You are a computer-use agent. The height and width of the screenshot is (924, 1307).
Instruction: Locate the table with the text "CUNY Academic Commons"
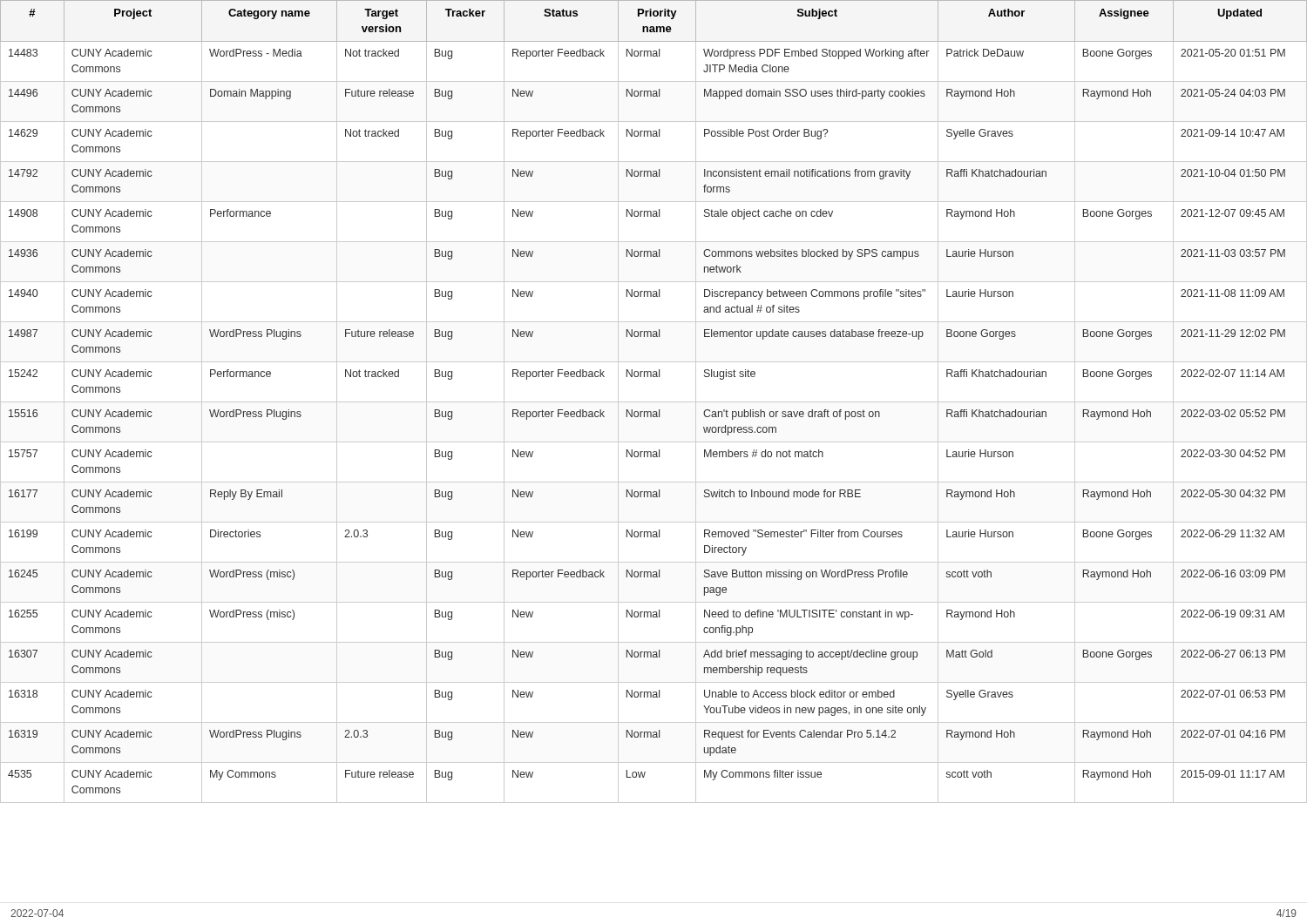tap(654, 402)
